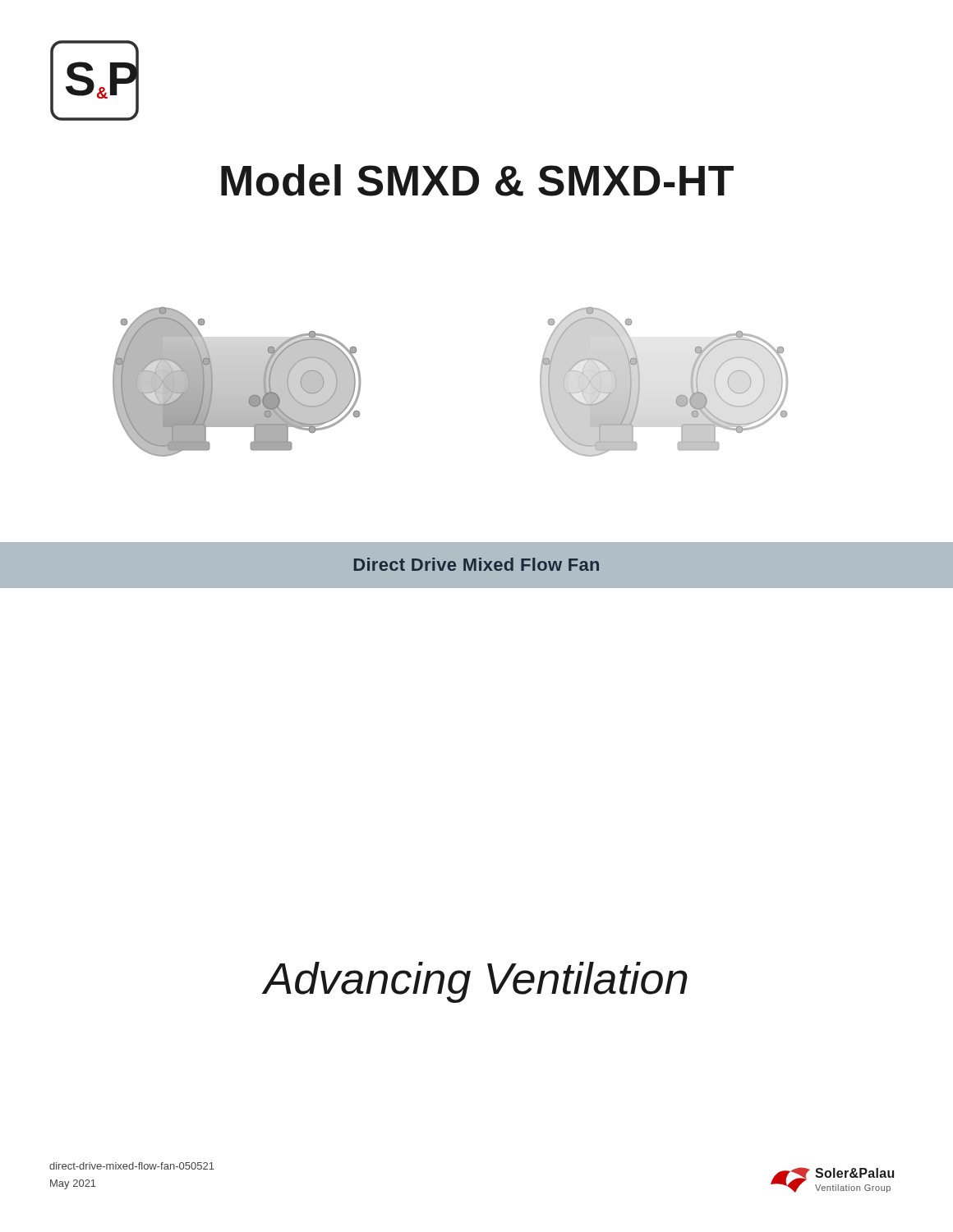This screenshot has height=1232, width=953.
Task: Locate the photo
Action: coord(476,378)
